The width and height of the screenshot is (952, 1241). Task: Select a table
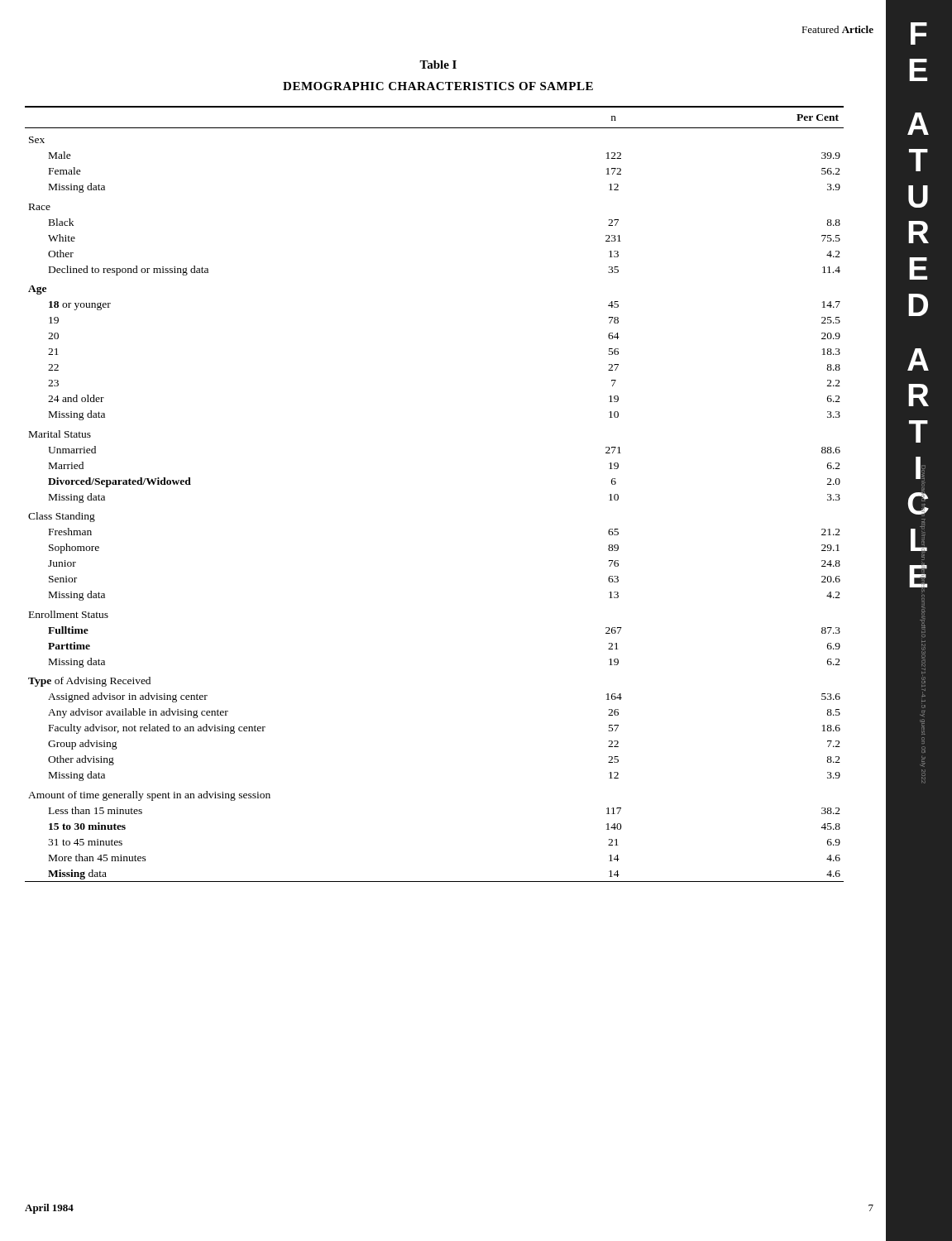pos(434,494)
